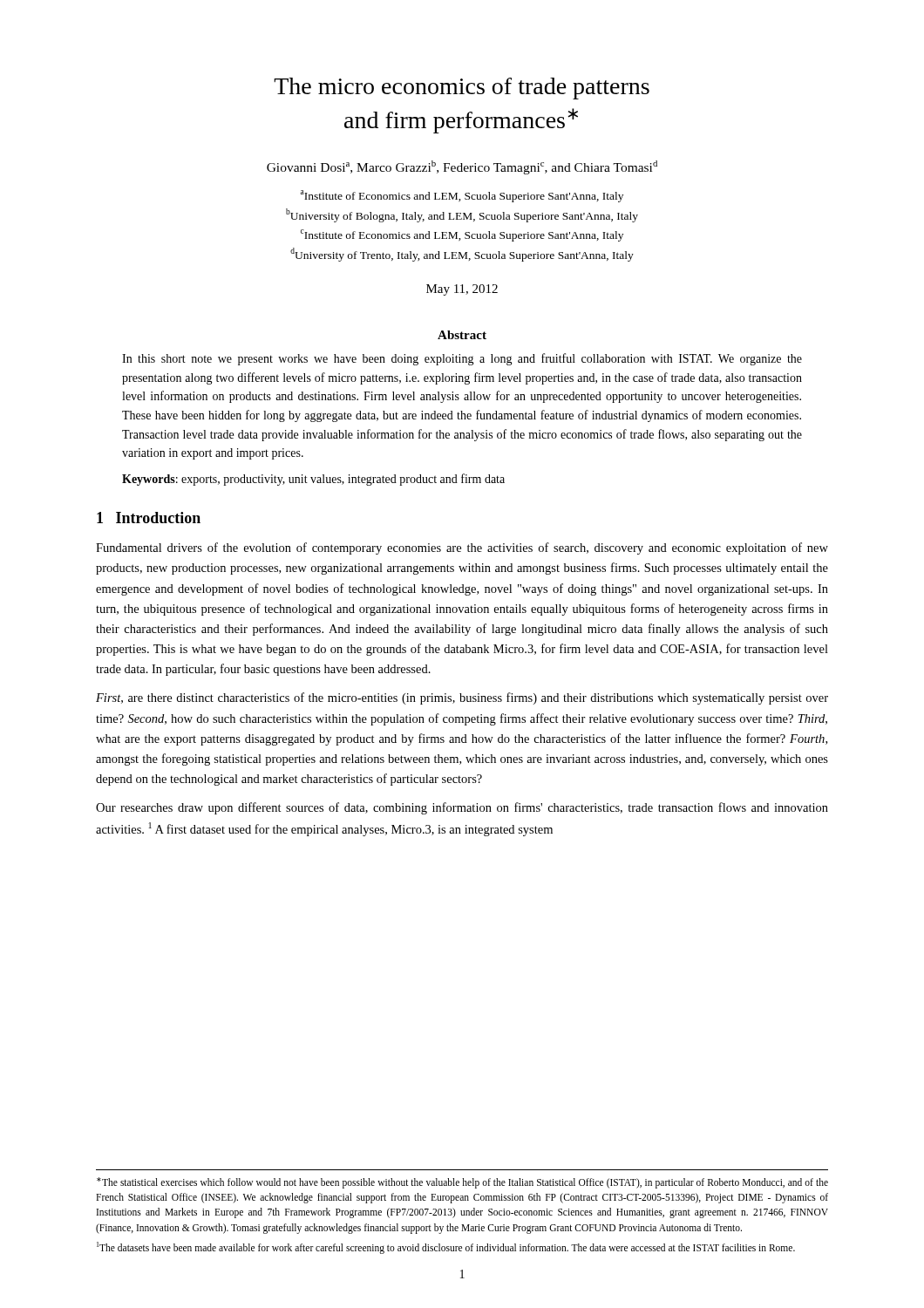Viewport: 924px width, 1308px height.
Task: Select the text block containing "In this short note we present works"
Action: 462,406
